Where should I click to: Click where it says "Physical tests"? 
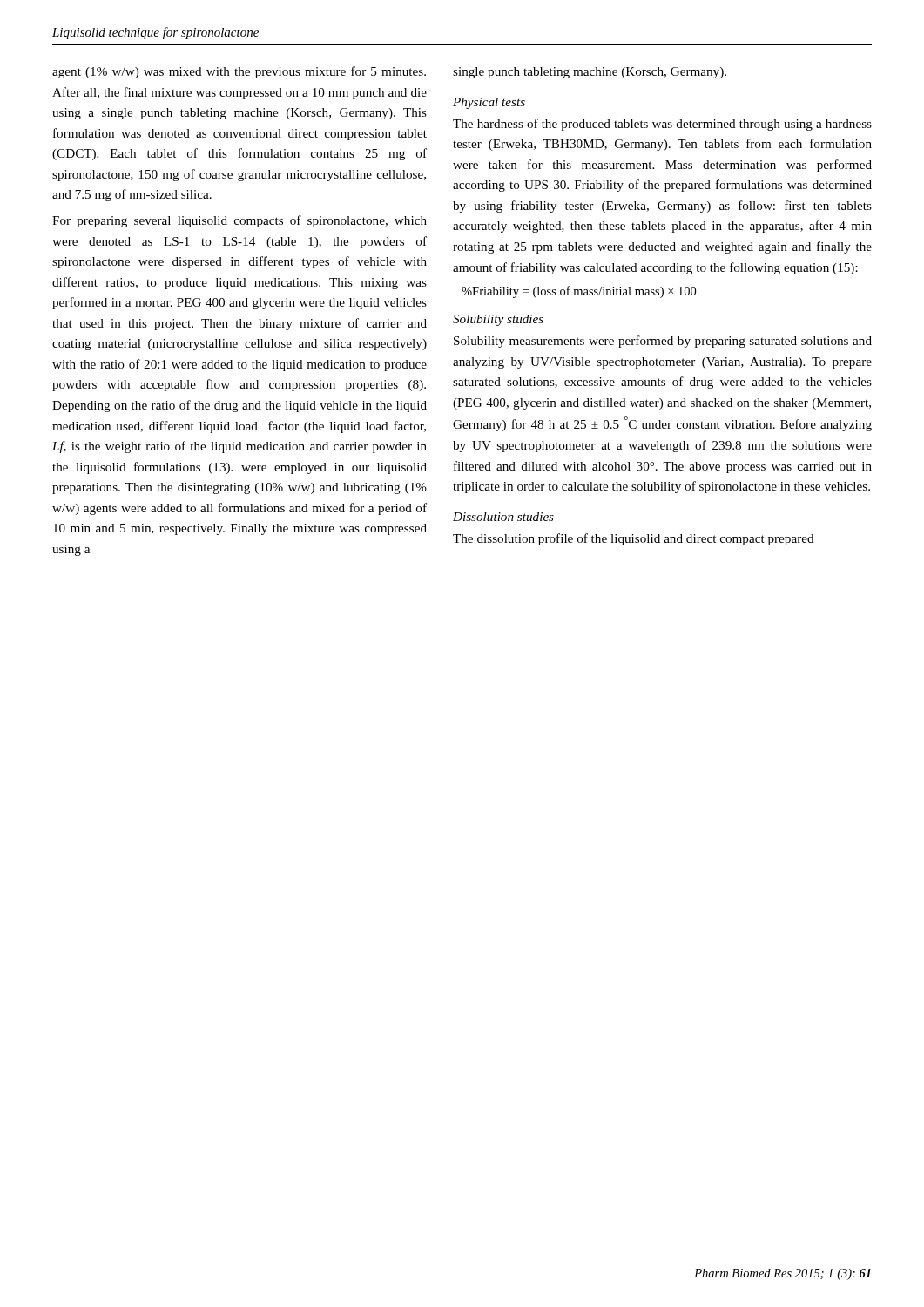[489, 101]
